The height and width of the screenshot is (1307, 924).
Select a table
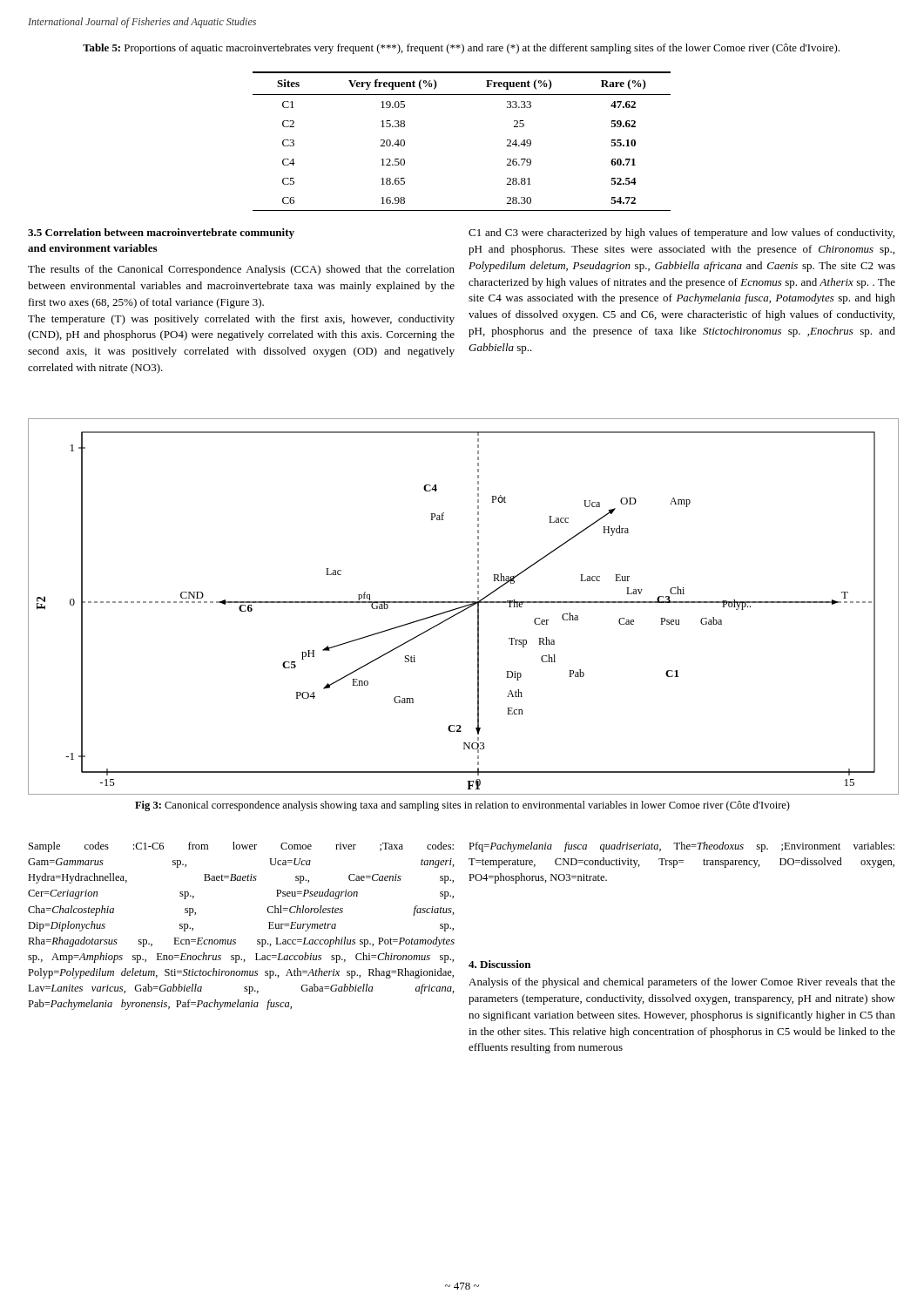pos(462,141)
